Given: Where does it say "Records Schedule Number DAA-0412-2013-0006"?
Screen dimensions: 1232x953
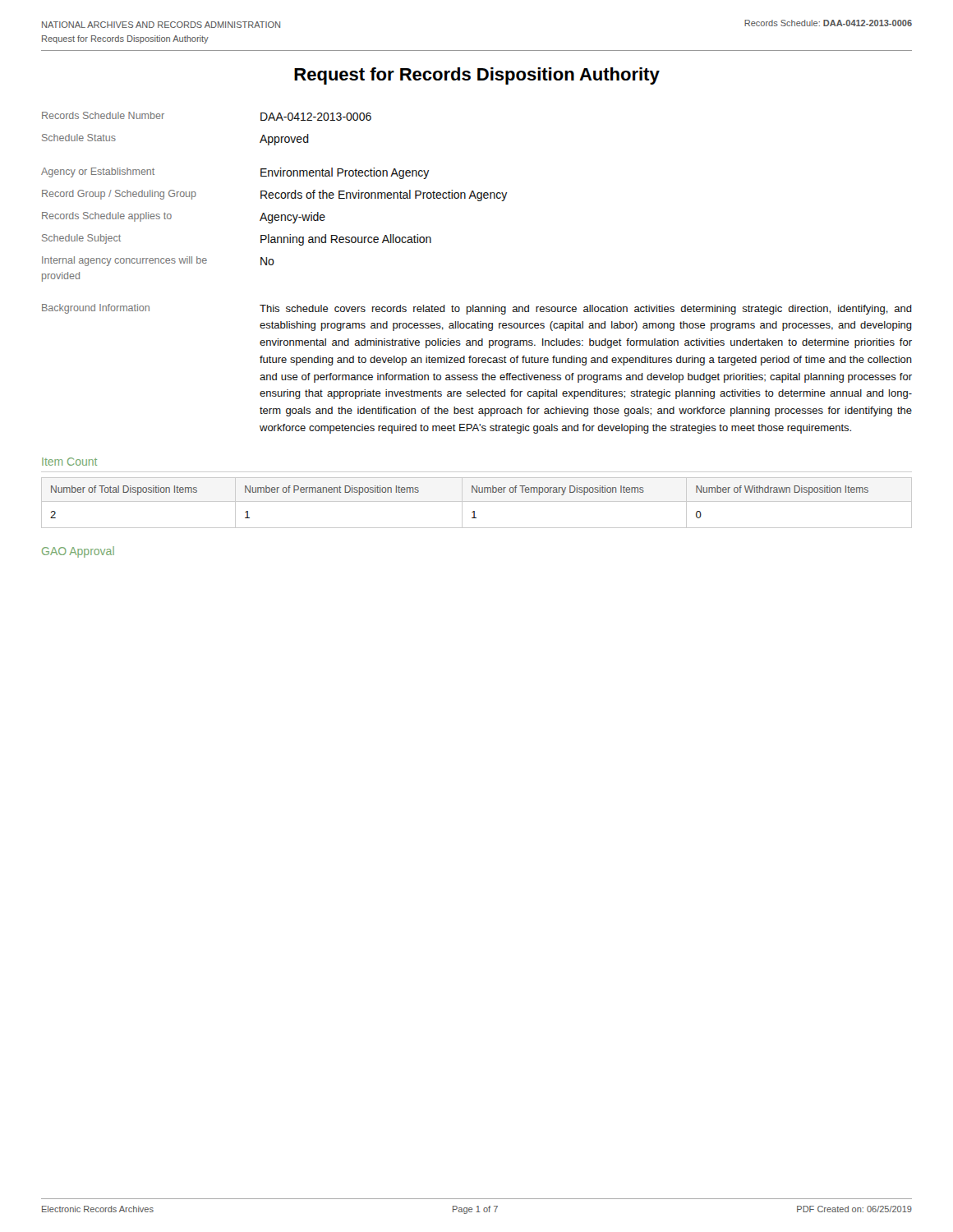Looking at the screenshot, I should (x=102, y=116).
